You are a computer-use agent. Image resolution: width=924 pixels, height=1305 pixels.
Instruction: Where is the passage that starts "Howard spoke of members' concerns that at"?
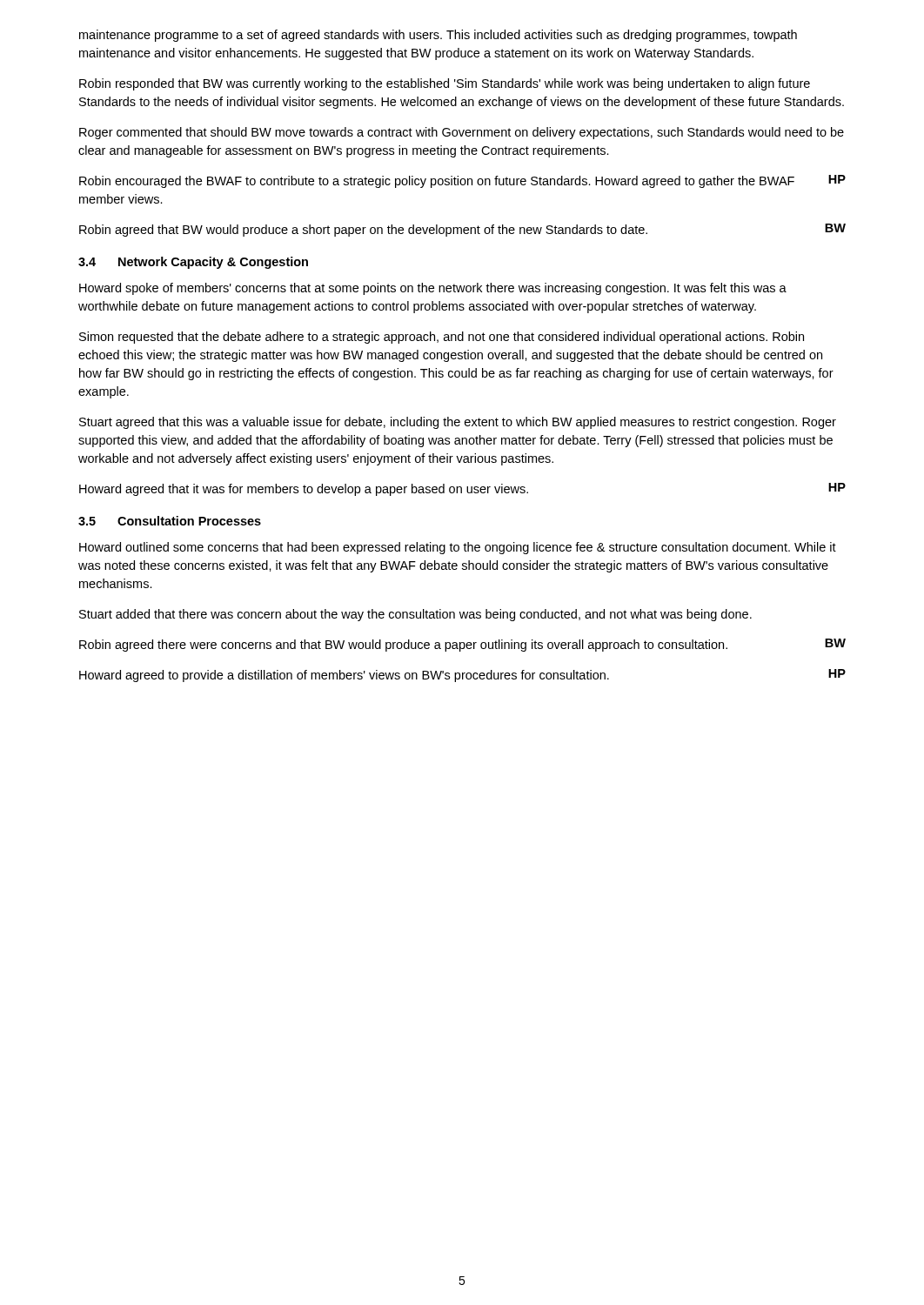click(x=432, y=297)
